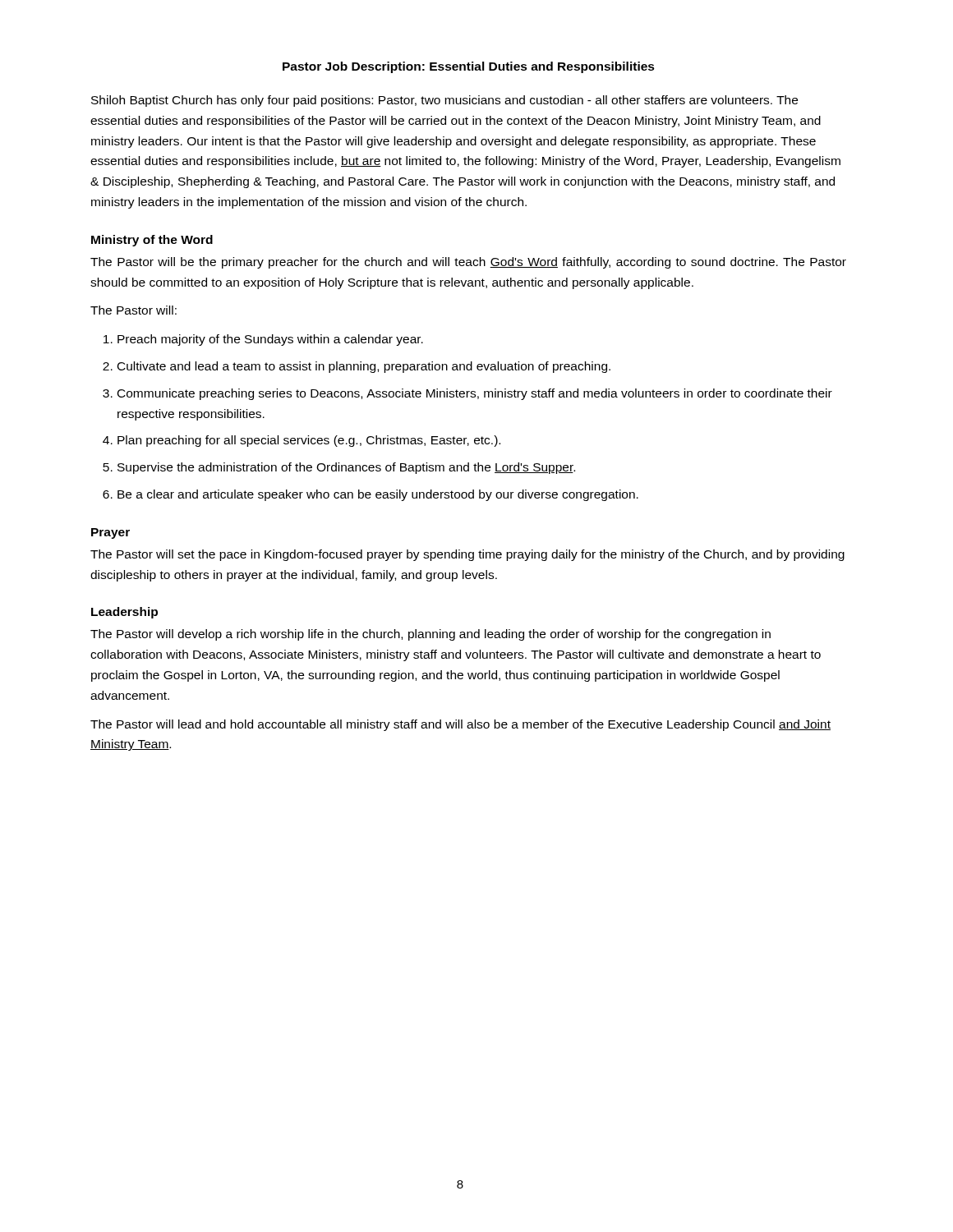Click on the element starting "Communicate preaching series to Deacons, Associate Ministers,"
Image resolution: width=953 pixels, height=1232 pixels.
(481, 404)
